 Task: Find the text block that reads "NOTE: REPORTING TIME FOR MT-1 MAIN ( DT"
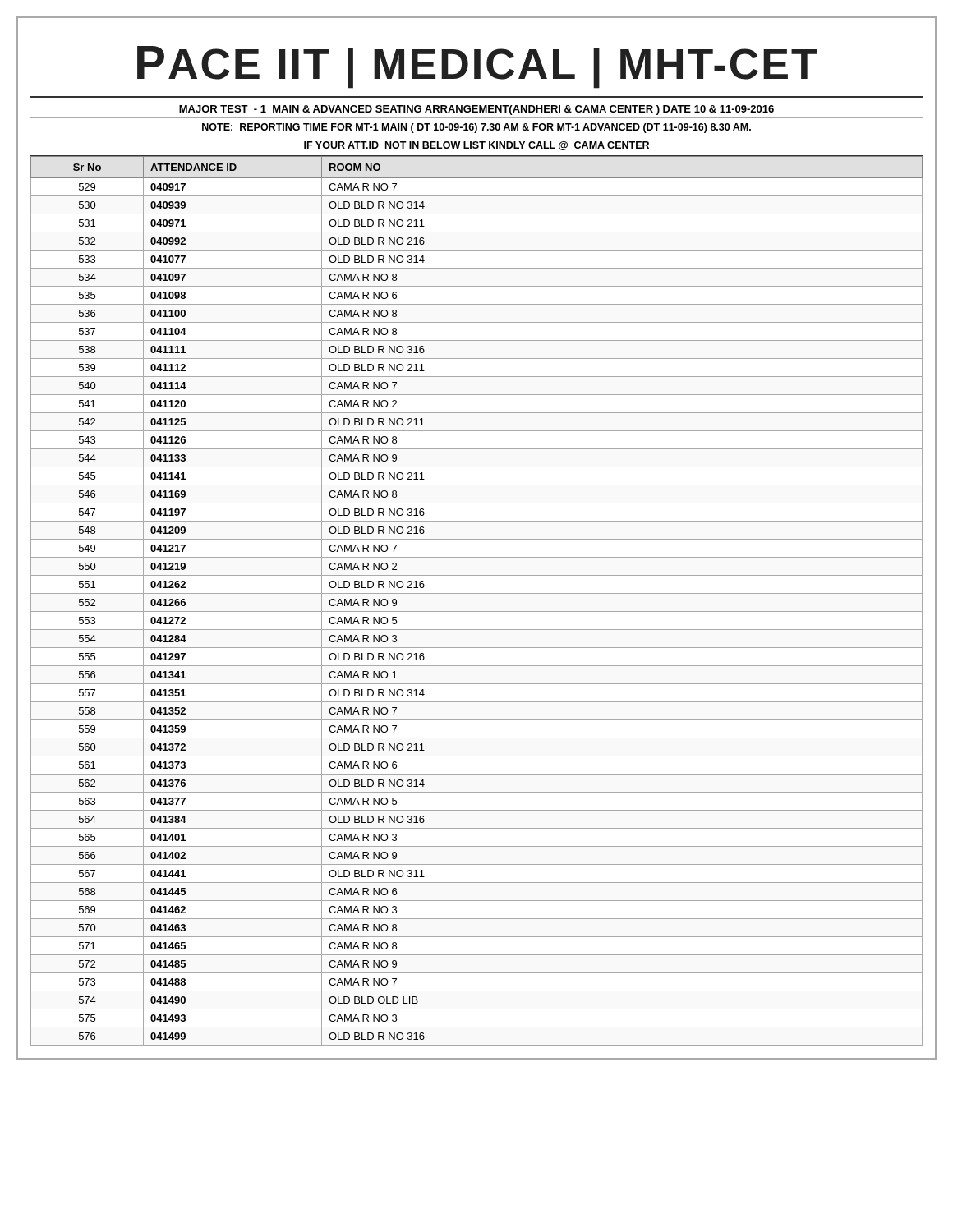pos(476,127)
